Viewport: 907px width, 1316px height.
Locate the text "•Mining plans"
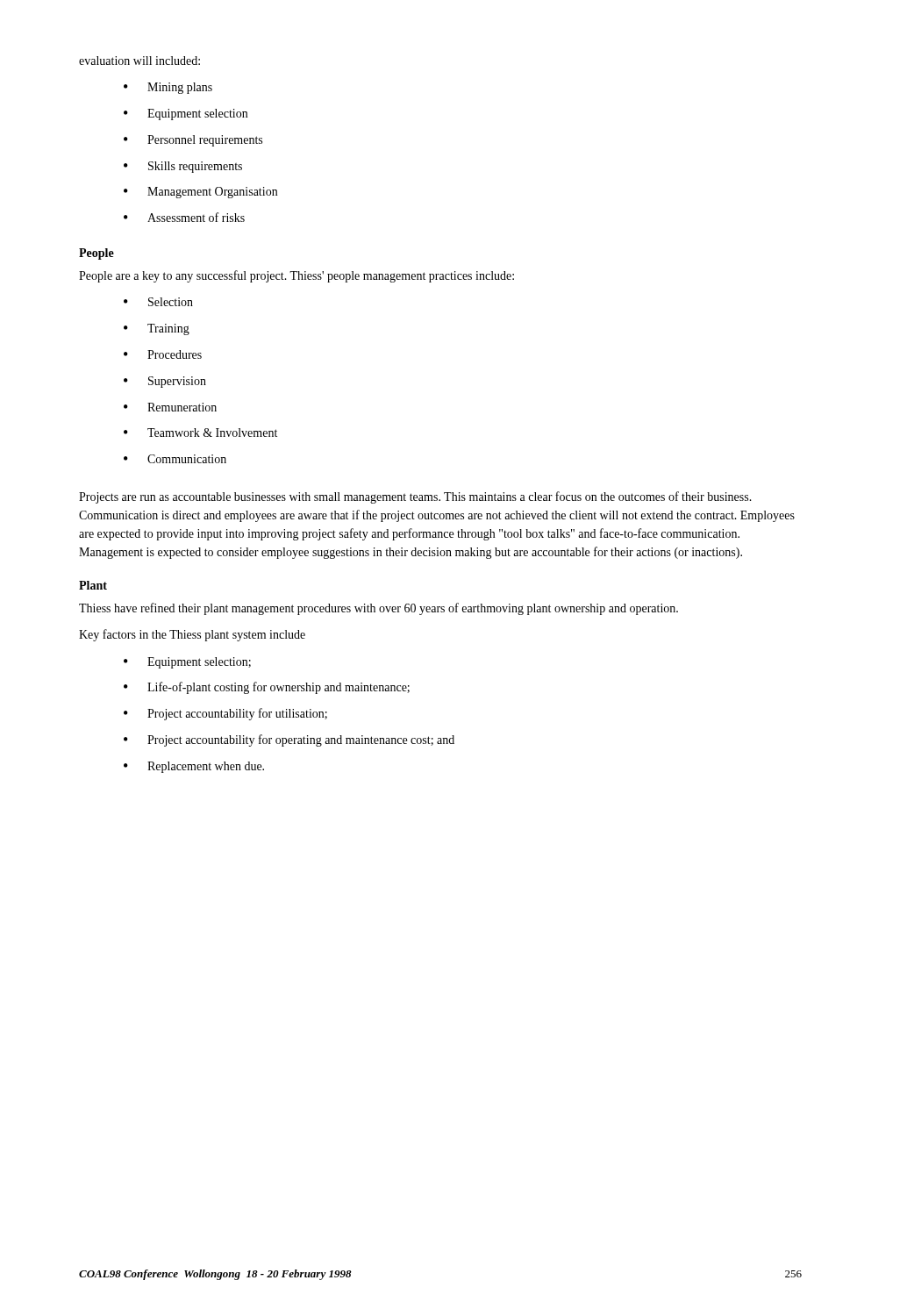click(x=168, y=88)
